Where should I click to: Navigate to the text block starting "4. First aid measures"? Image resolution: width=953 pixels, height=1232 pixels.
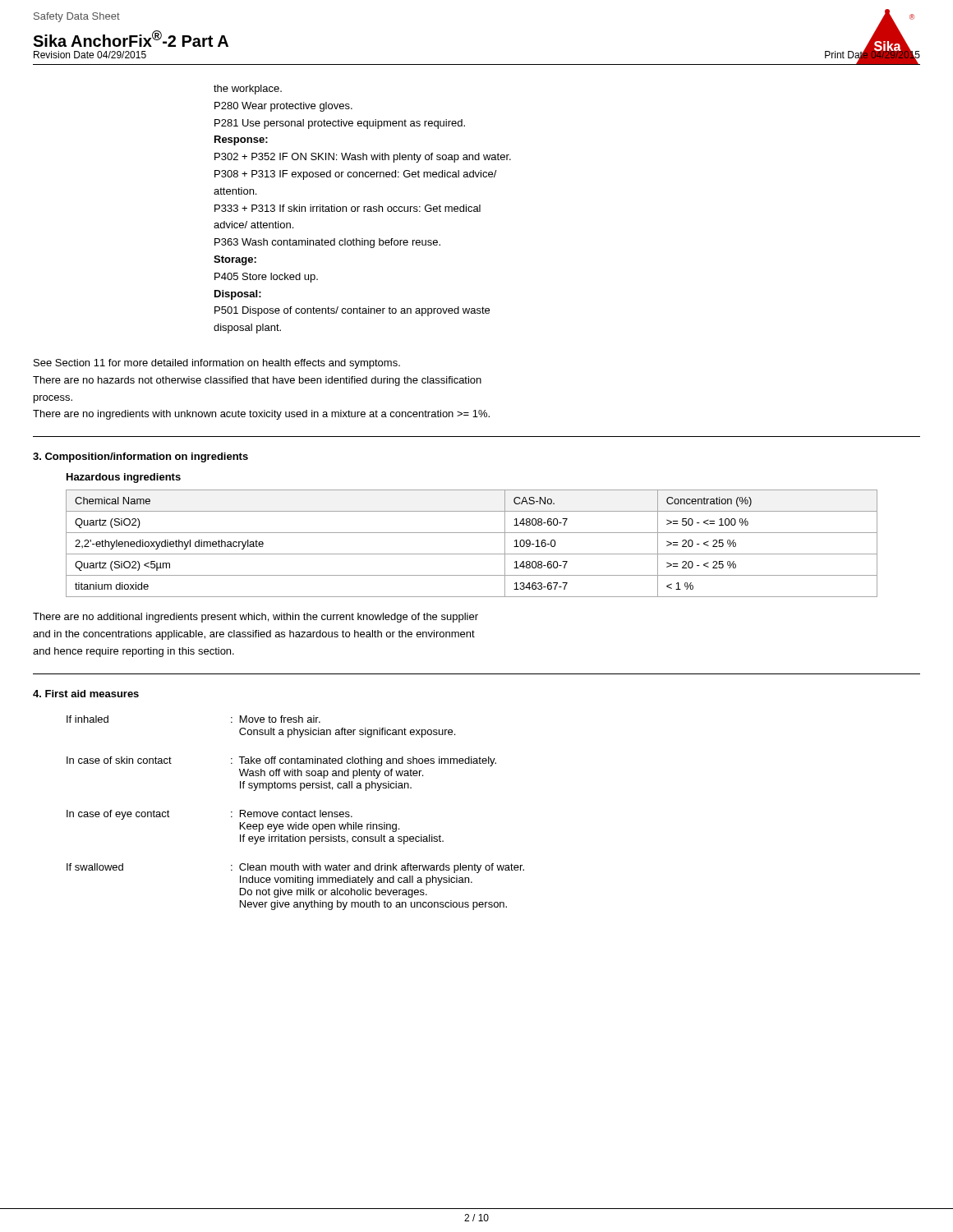pyautogui.click(x=86, y=693)
